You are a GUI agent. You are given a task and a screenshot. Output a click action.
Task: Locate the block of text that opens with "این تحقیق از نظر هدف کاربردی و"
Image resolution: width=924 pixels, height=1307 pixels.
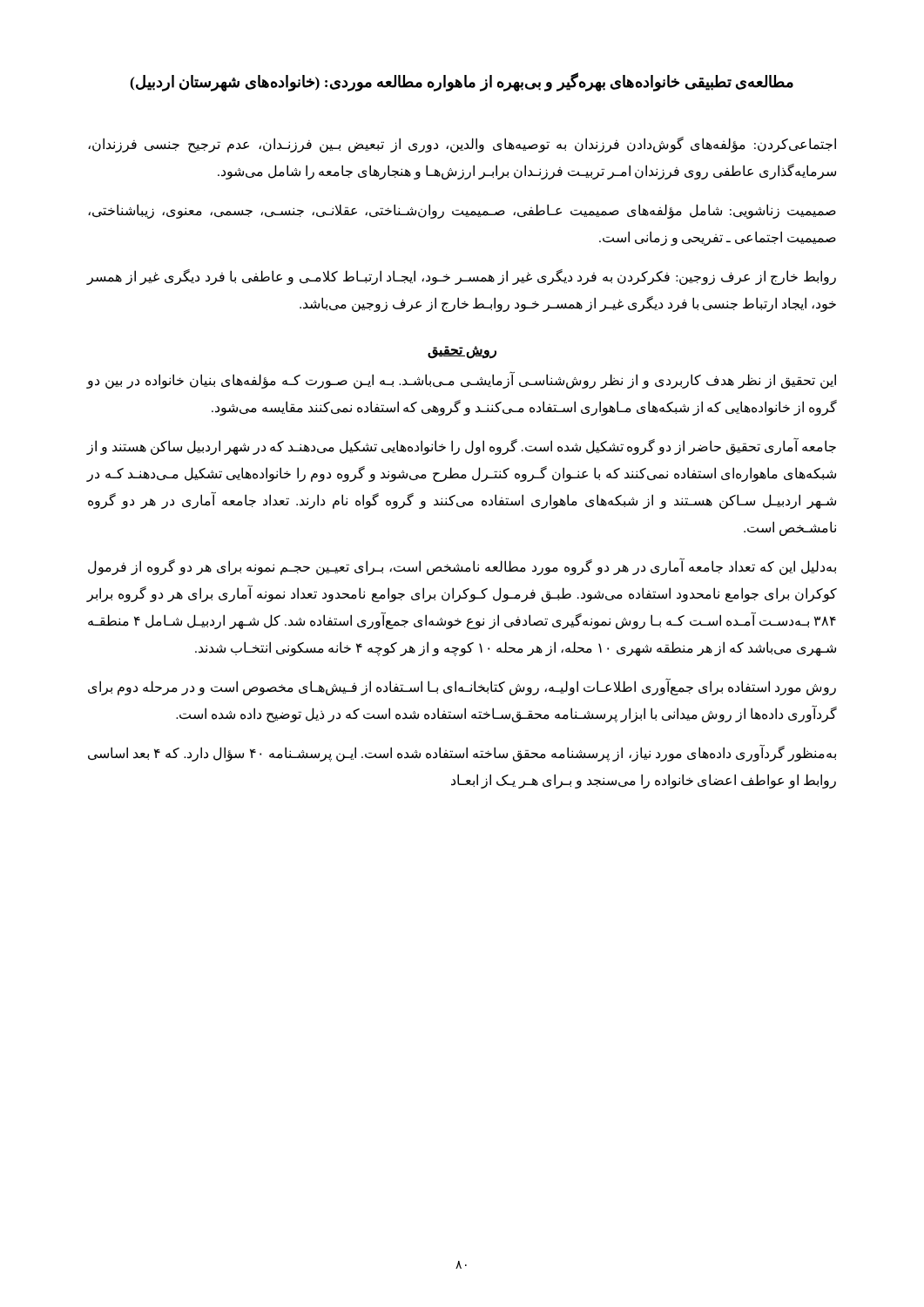click(x=462, y=394)
